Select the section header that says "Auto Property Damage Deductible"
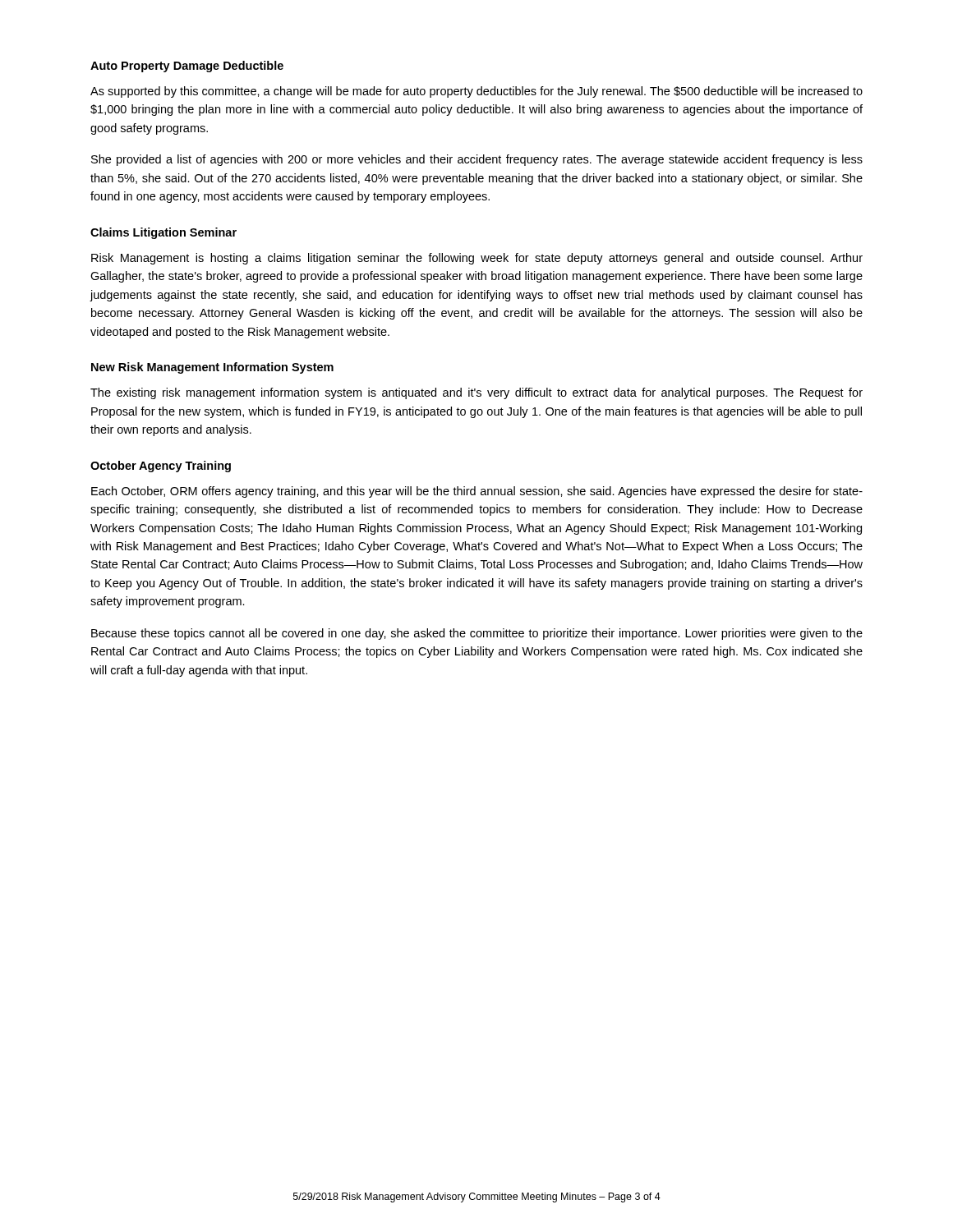Screen dimensions: 1232x953 [x=187, y=66]
